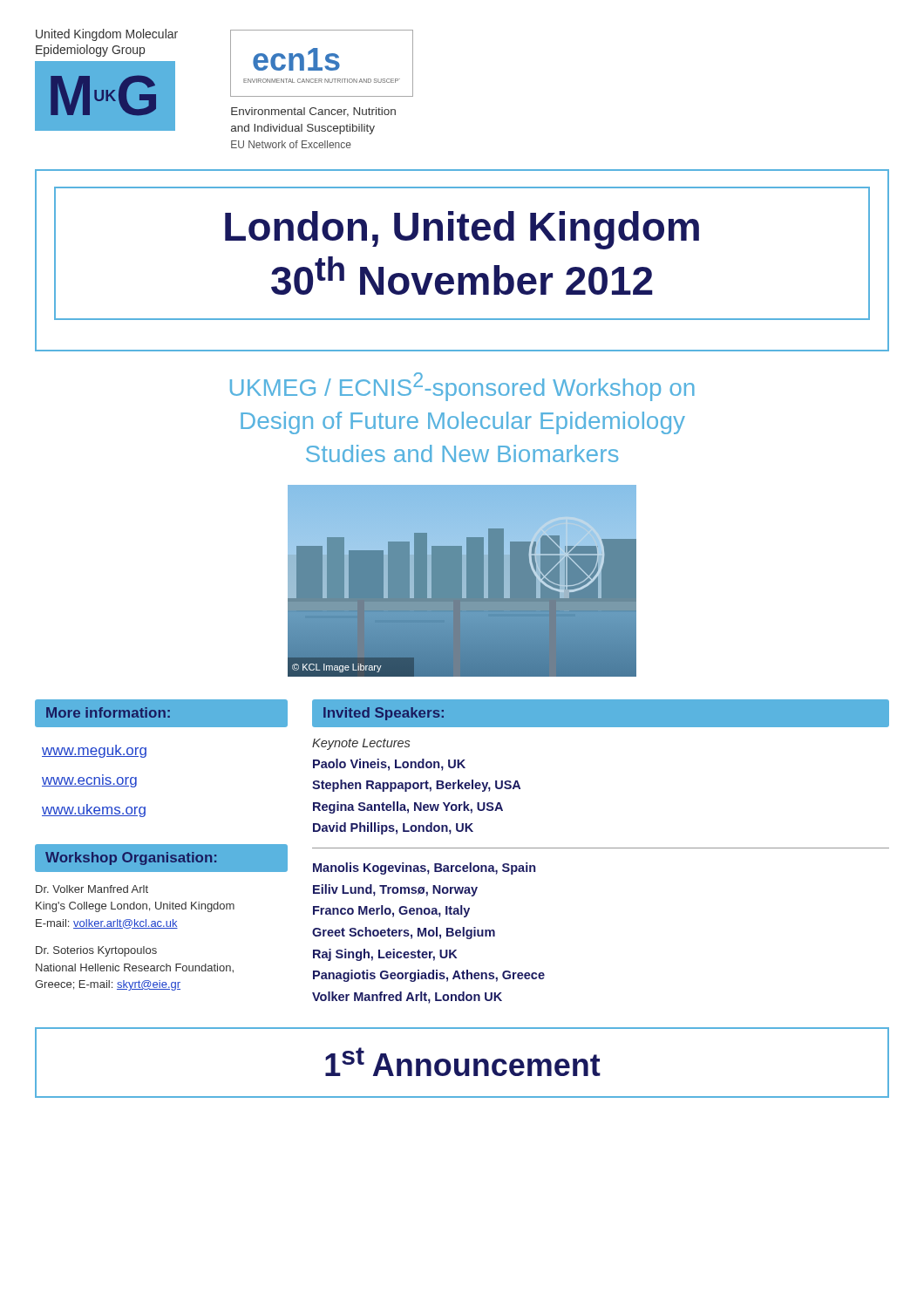Find the block on this page that starts "Paolo Vineis, London, UK Stephen Rappaport, Berkeley, USA"
The width and height of the screenshot is (924, 1308).
click(417, 796)
